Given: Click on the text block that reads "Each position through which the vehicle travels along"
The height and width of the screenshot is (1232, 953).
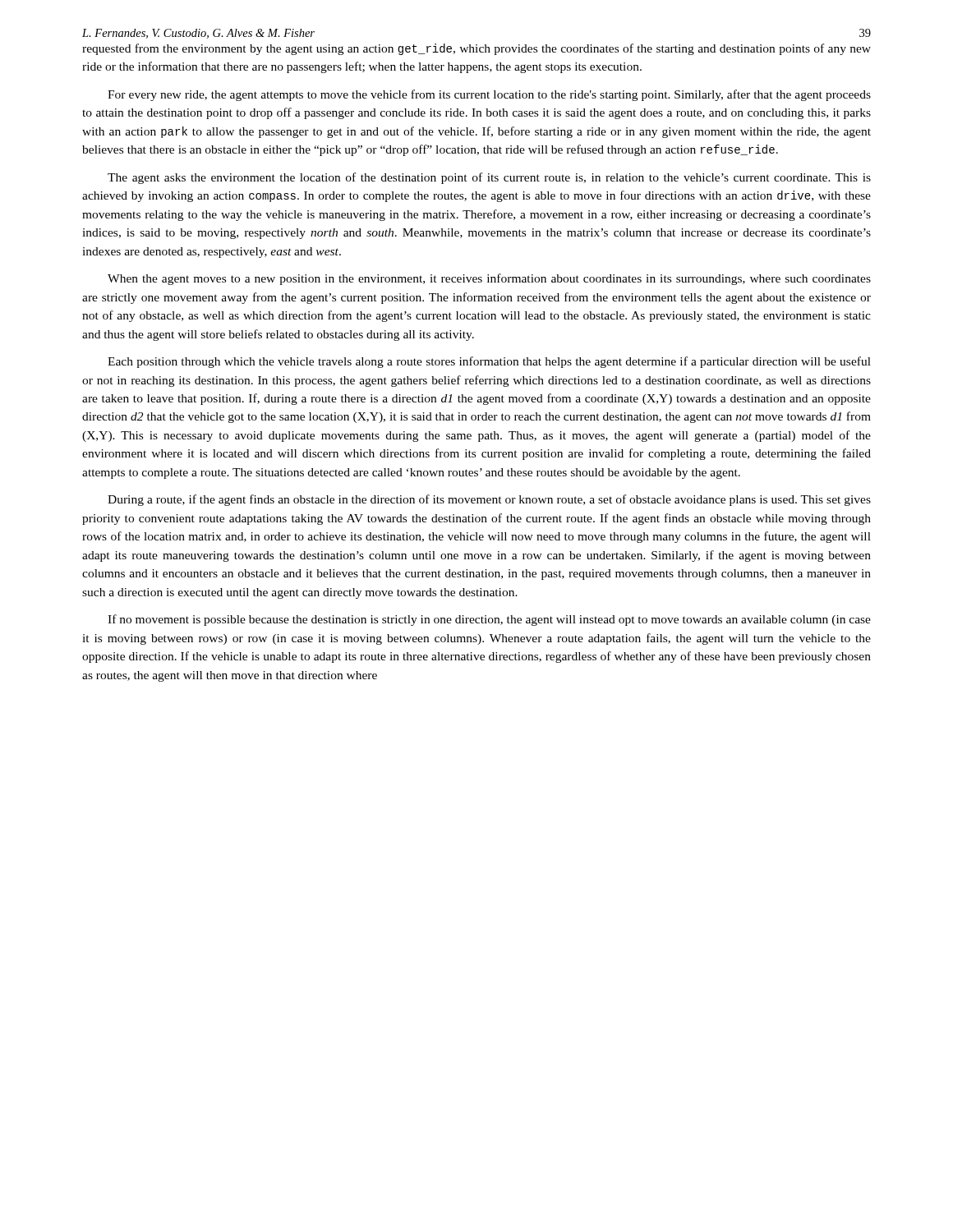Looking at the screenshot, I should pyautogui.click(x=476, y=417).
